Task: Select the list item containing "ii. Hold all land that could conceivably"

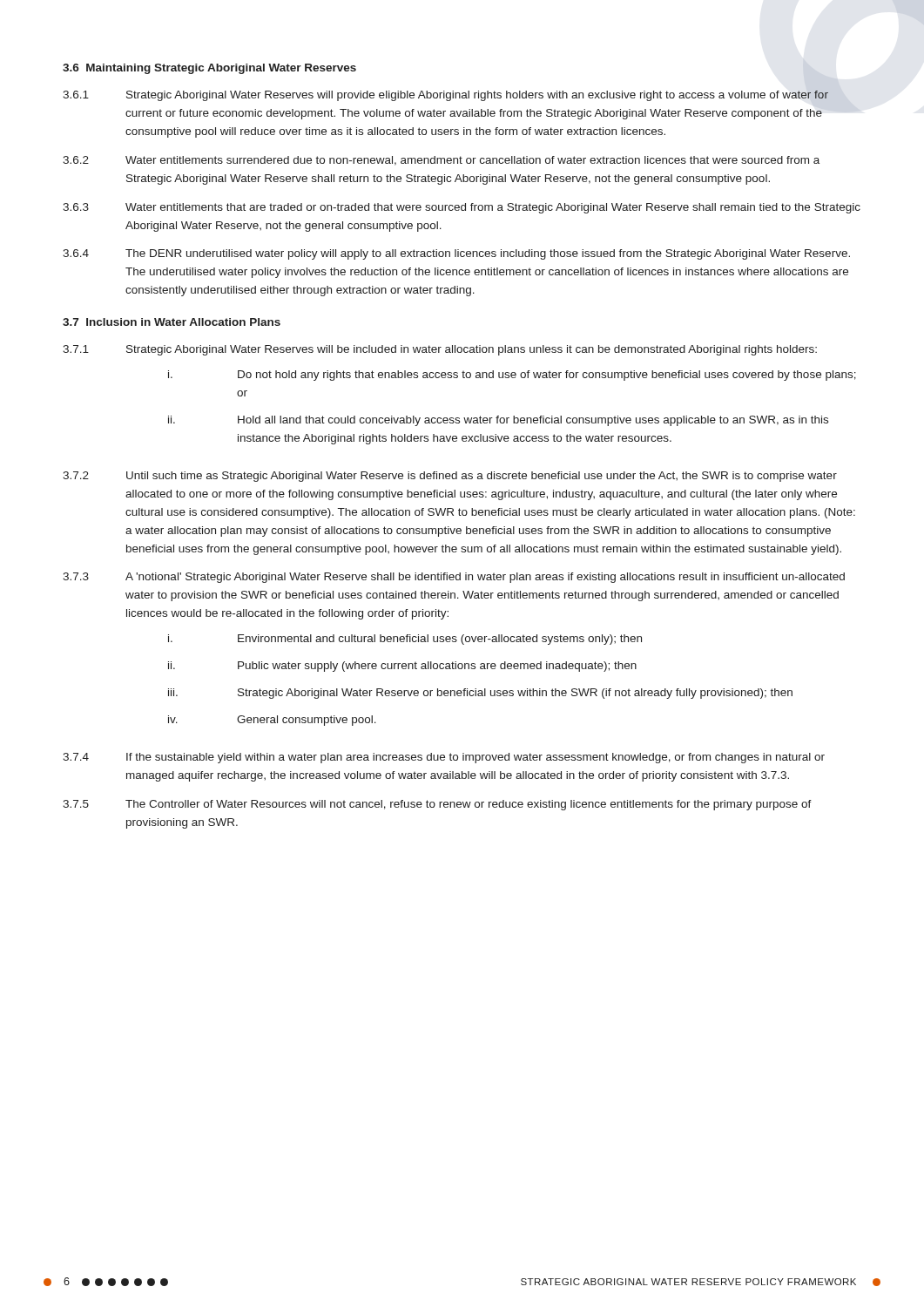Action: coord(514,430)
